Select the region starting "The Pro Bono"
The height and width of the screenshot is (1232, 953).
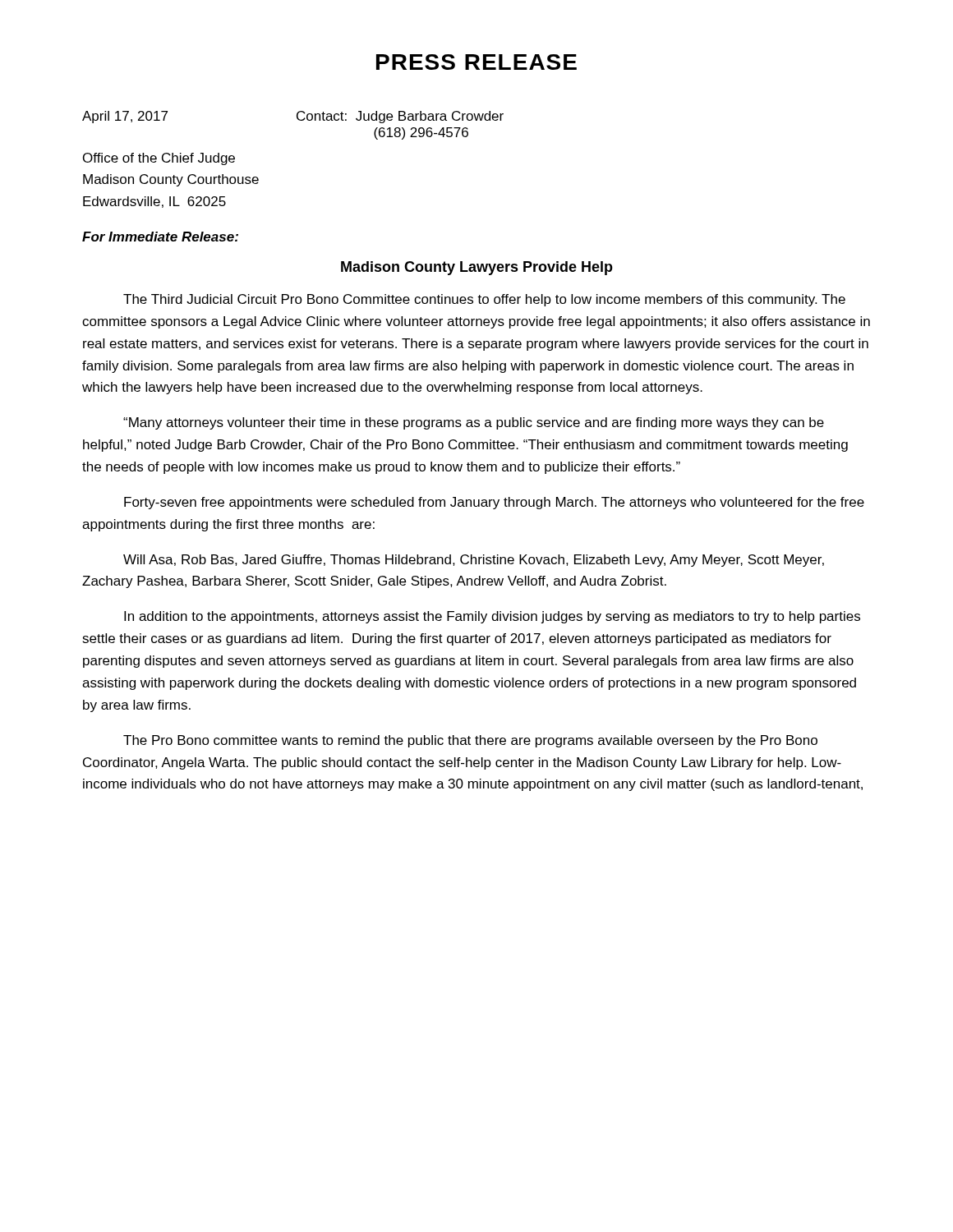(473, 762)
